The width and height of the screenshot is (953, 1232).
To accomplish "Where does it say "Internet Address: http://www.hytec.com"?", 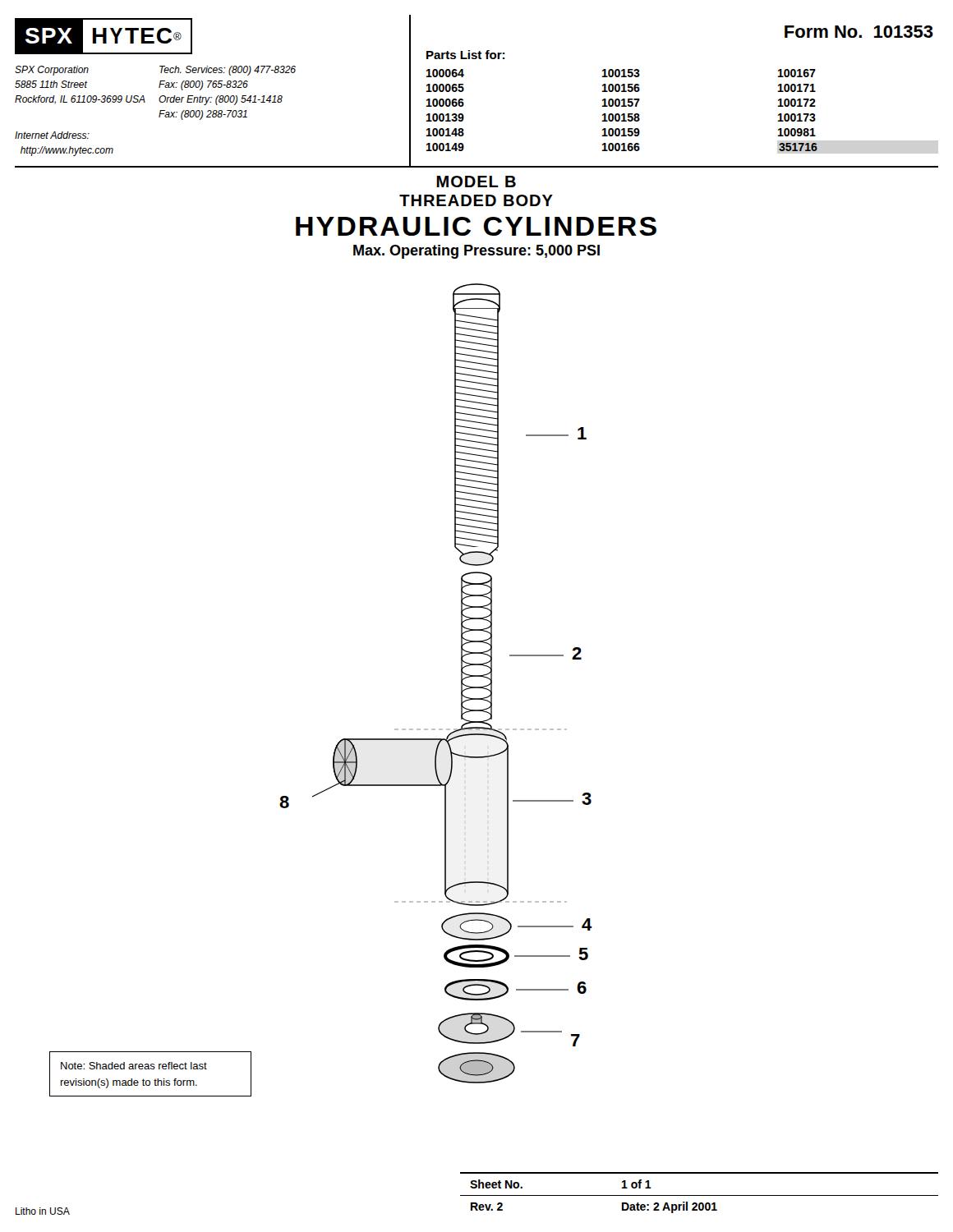I will pos(64,143).
